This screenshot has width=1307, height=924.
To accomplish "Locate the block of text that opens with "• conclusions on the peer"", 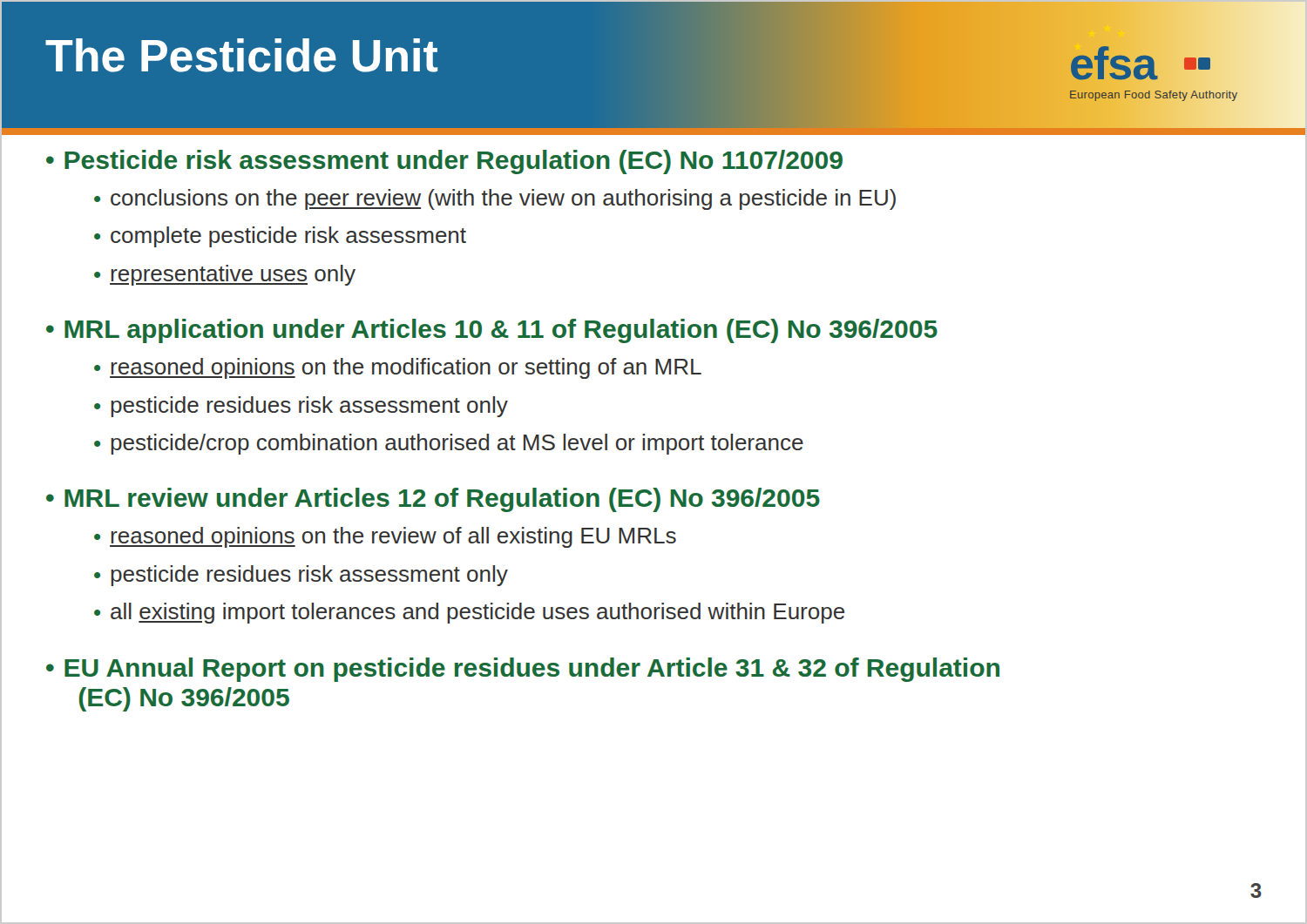I will click(495, 198).
